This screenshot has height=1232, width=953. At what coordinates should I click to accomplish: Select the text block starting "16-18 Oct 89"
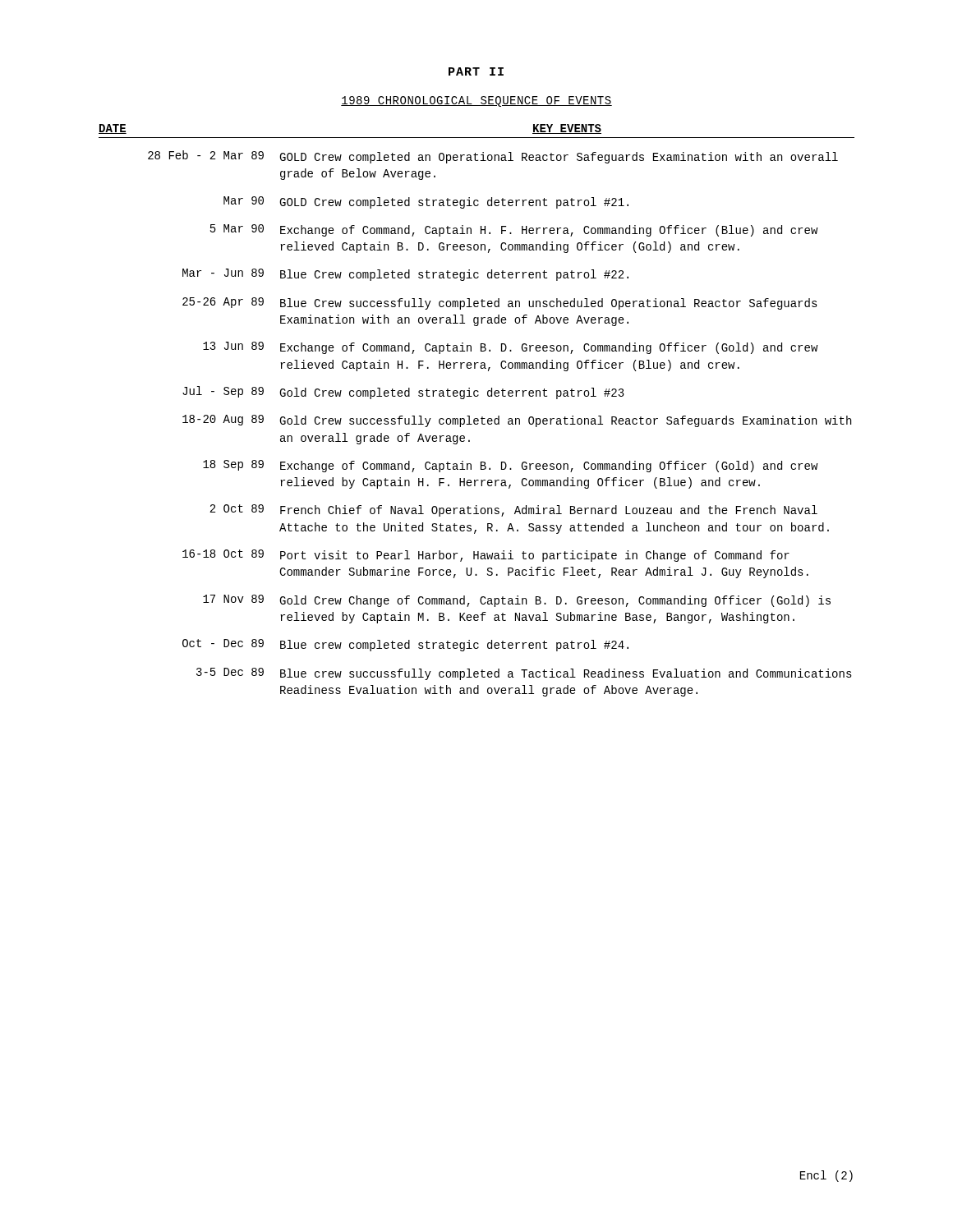click(476, 565)
